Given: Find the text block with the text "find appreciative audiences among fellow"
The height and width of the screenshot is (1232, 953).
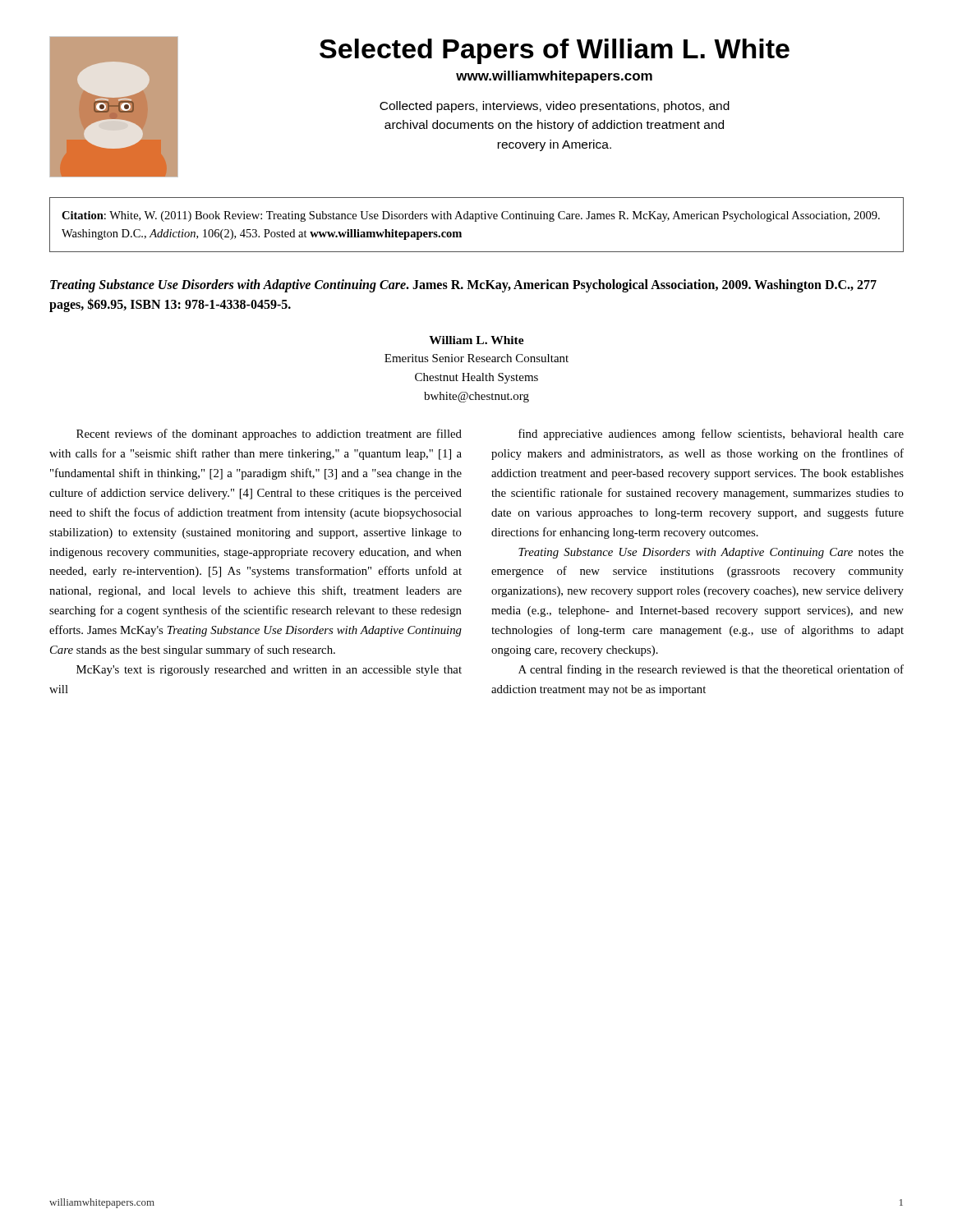Looking at the screenshot, I should tap(698, 562).
